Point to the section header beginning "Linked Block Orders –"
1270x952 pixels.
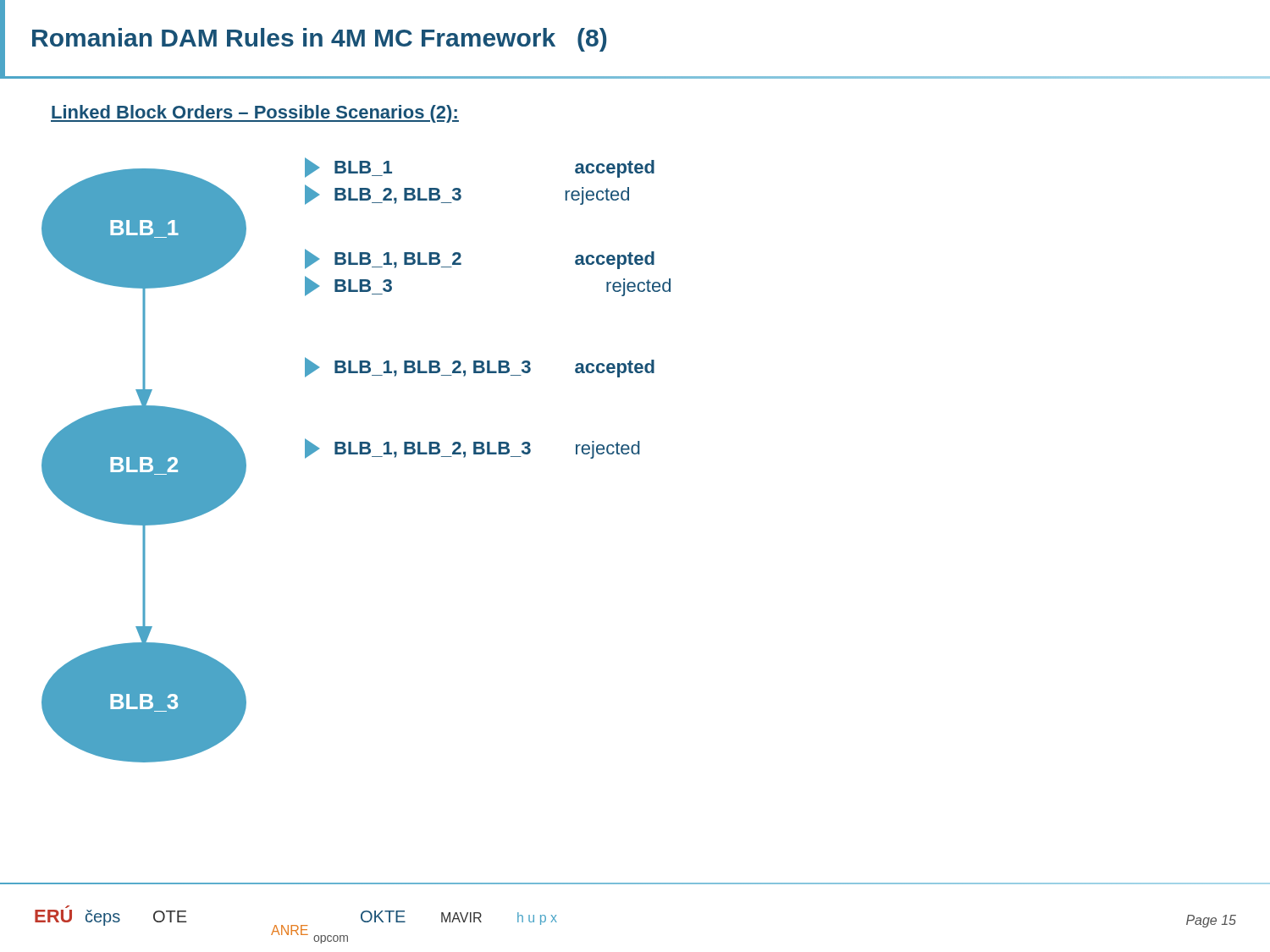(x=255, y=112)
